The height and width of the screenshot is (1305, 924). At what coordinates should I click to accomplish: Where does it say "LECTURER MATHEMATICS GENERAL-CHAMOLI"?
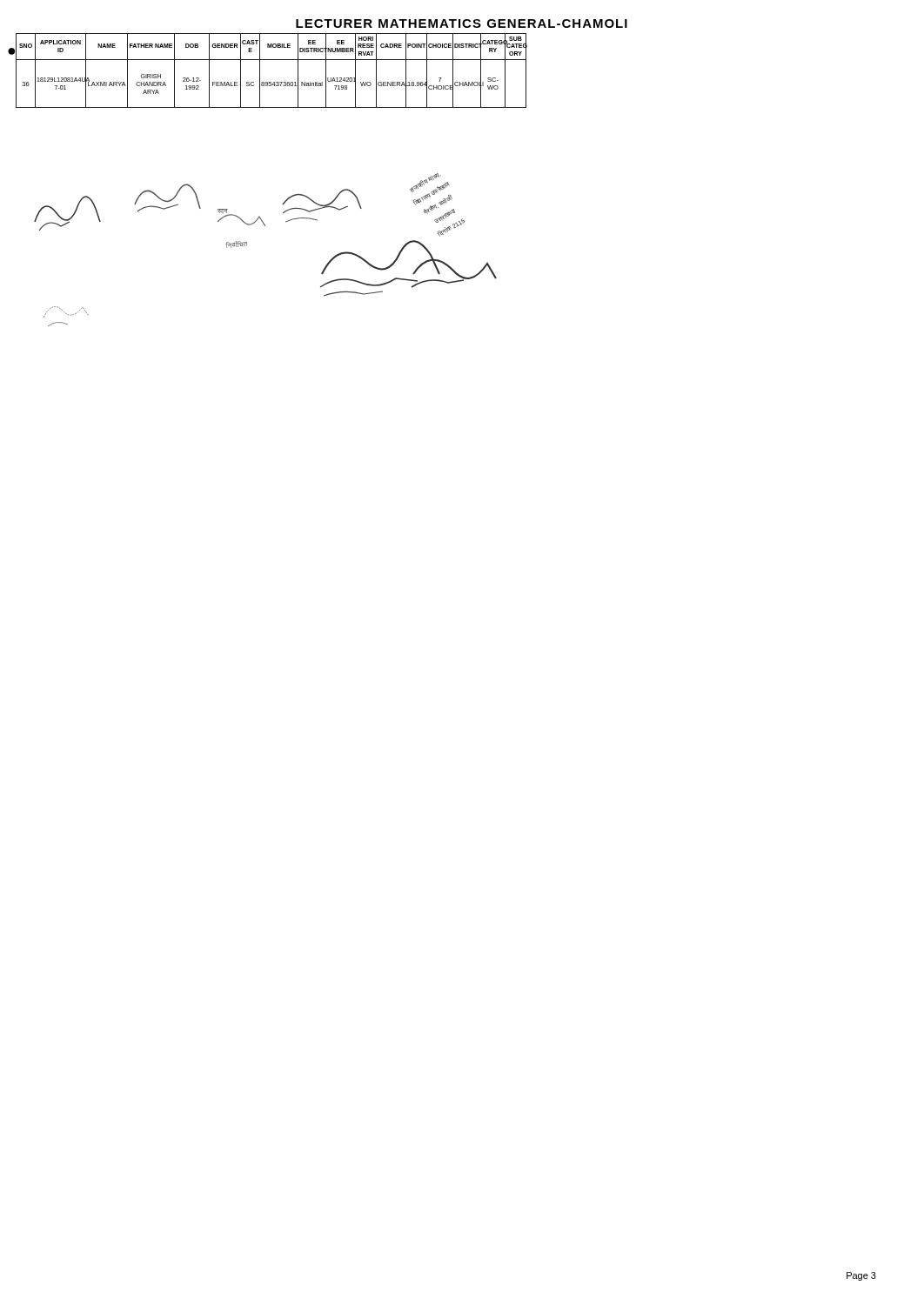[462, 23]
